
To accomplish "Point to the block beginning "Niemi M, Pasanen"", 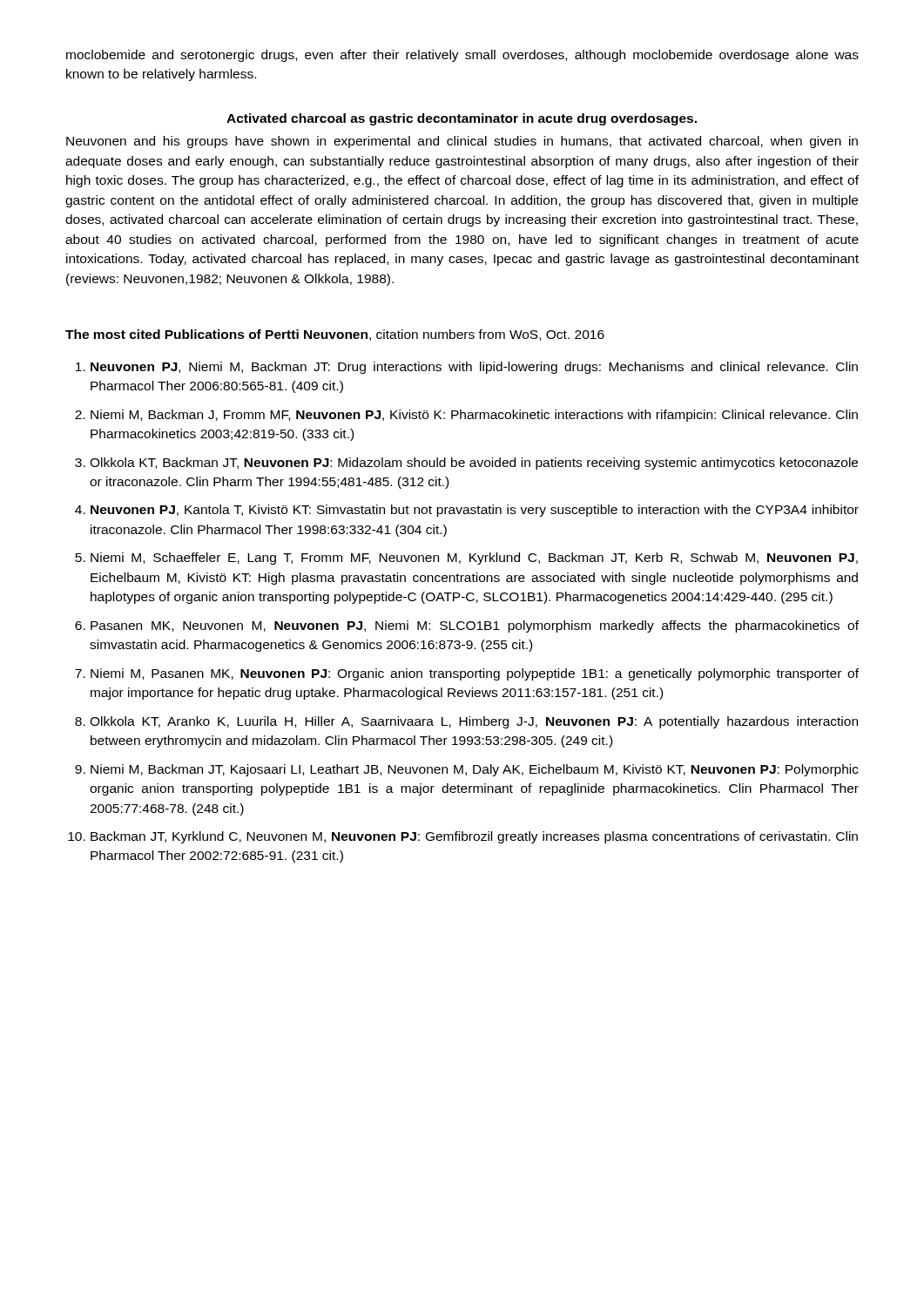I will pos(474,683).
